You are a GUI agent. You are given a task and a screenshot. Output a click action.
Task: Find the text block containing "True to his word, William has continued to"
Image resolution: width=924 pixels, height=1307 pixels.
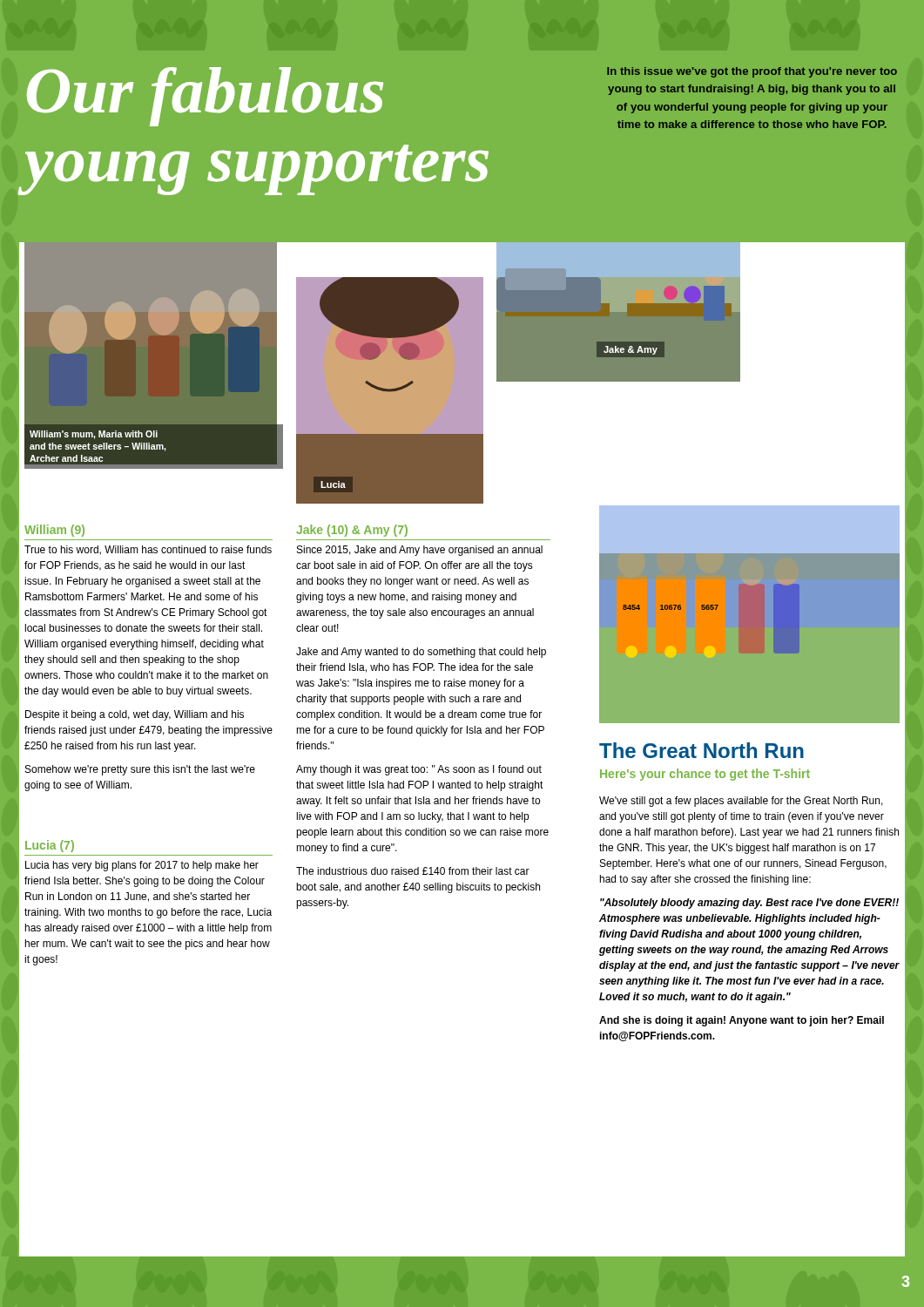point(148,667)
